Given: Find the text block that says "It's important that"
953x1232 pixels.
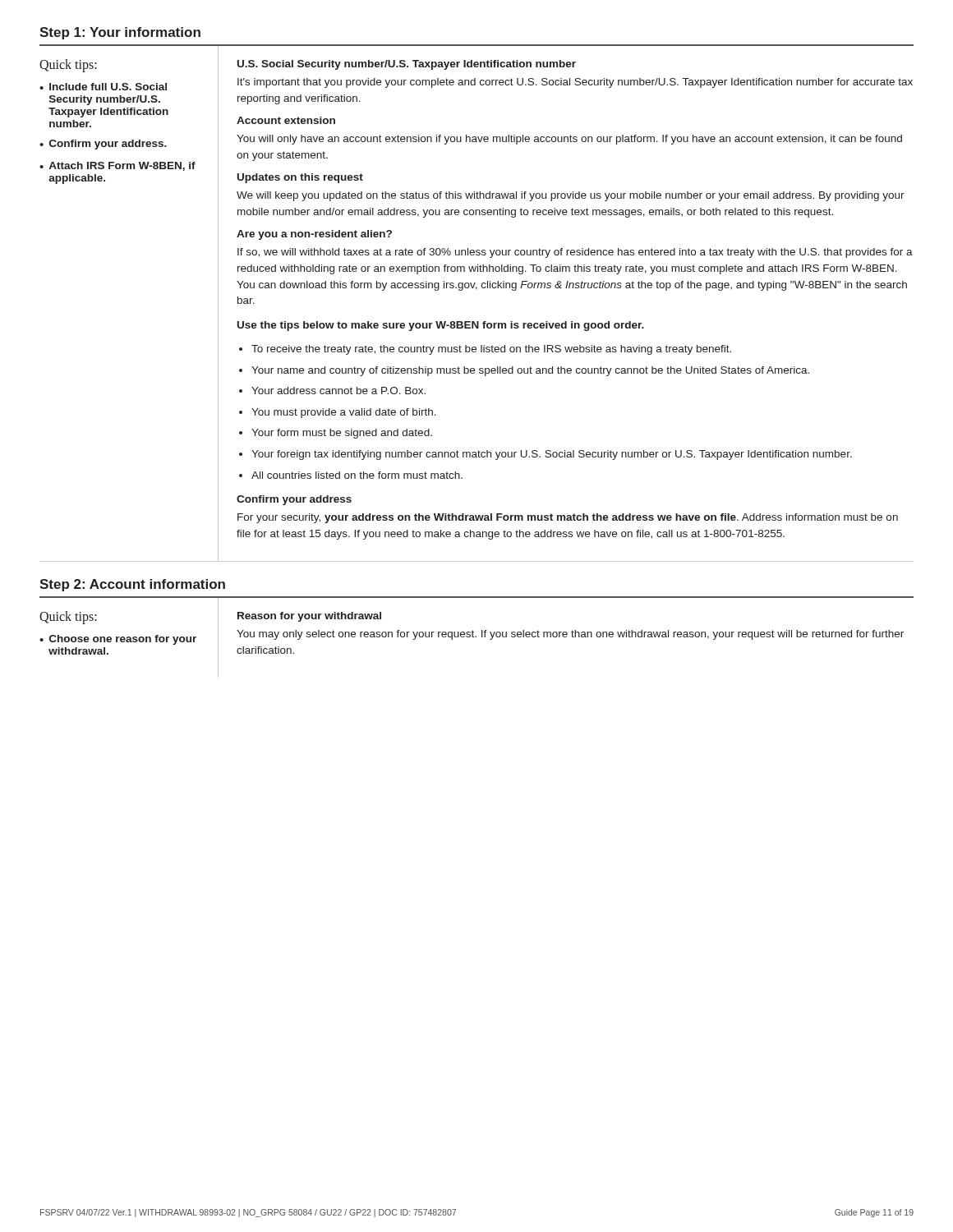Looking at the screenshot, I should click(575, 90).
